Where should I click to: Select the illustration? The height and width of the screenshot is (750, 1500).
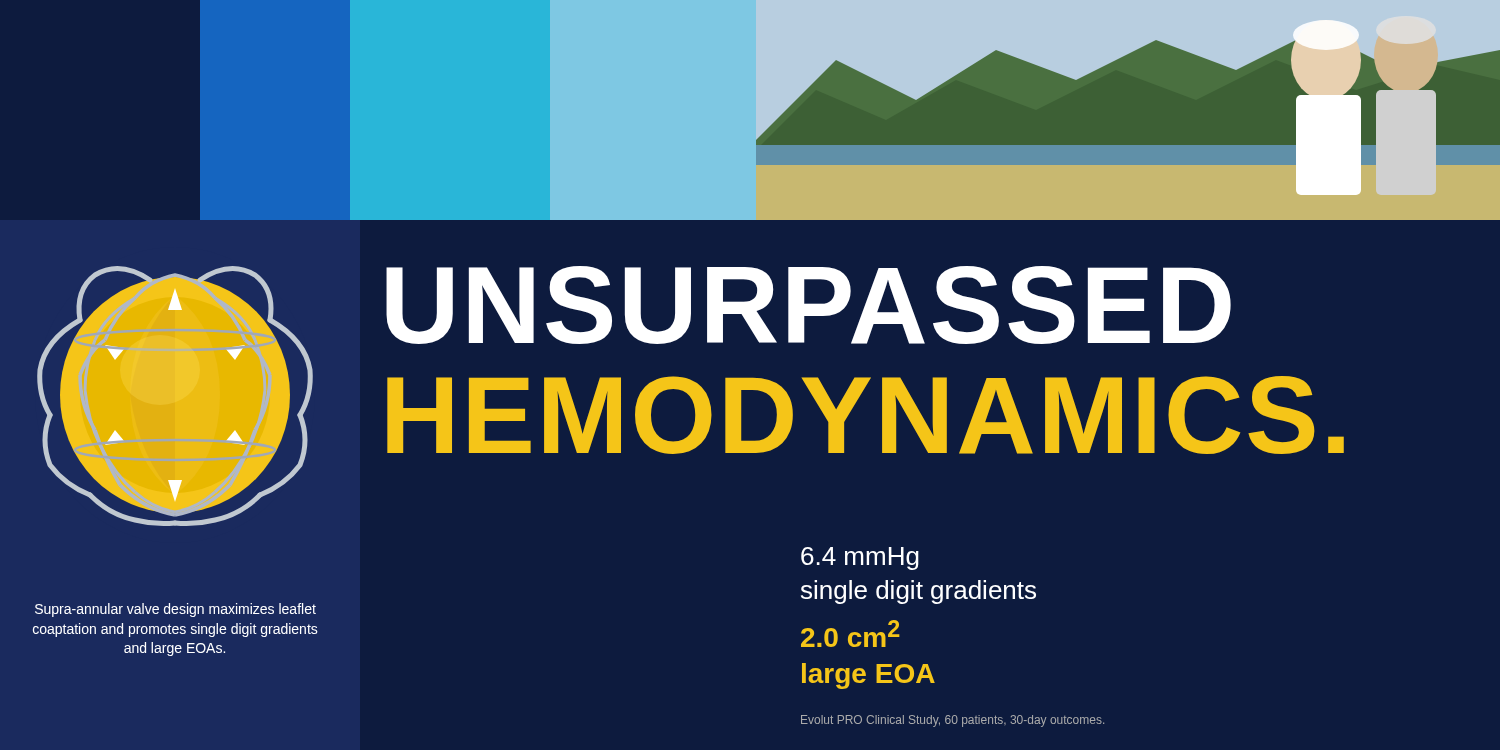pyautogui.click(x=175, y=420)
